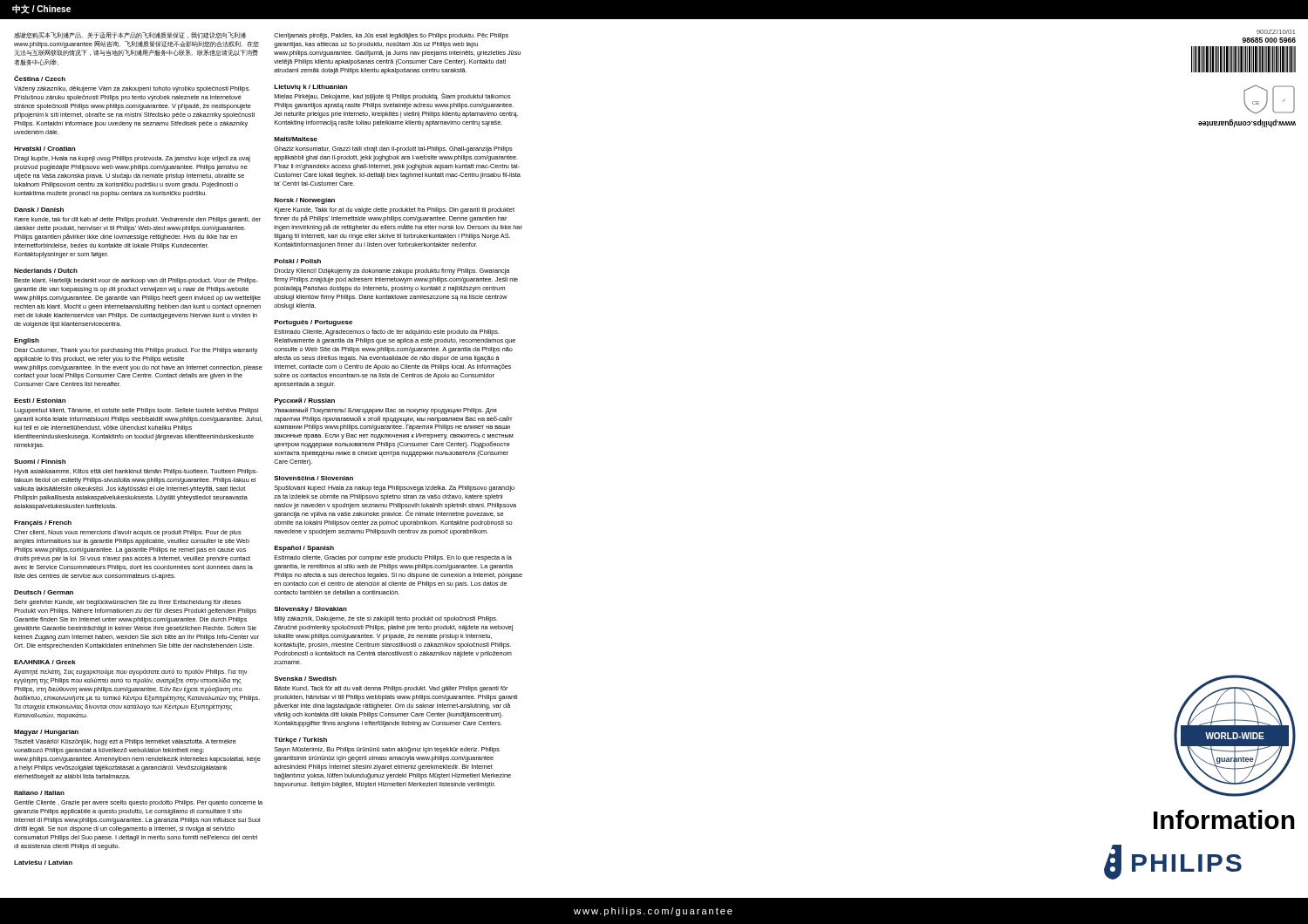Point to the block beginning "Spoštovani kupec! Hvala za nakup"
Image resolution: width=1308 pixels, height=924 pixels.
pyautogui.click(x=398, y=510)
